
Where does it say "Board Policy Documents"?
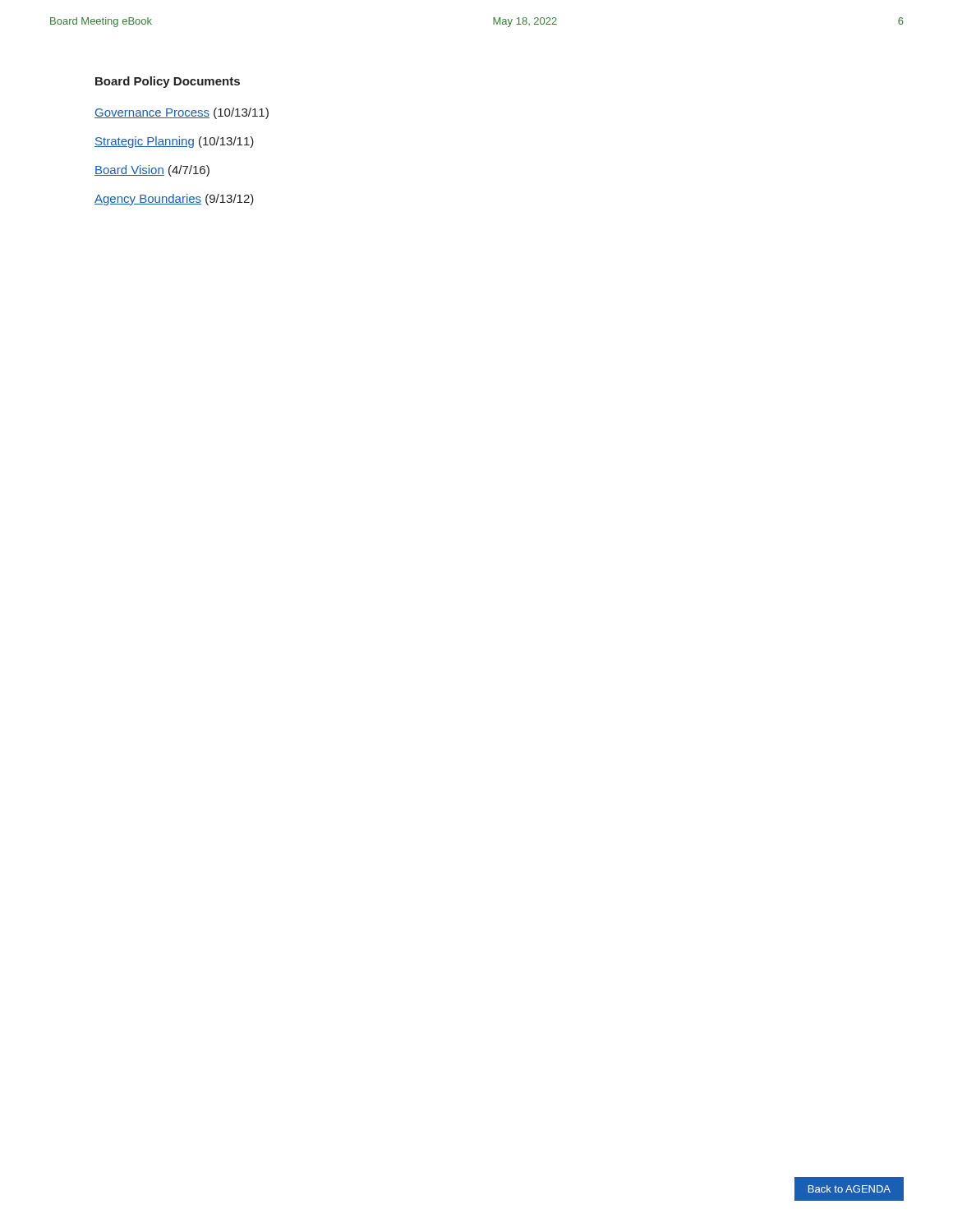pyautogui.click(x=167, y=81)
